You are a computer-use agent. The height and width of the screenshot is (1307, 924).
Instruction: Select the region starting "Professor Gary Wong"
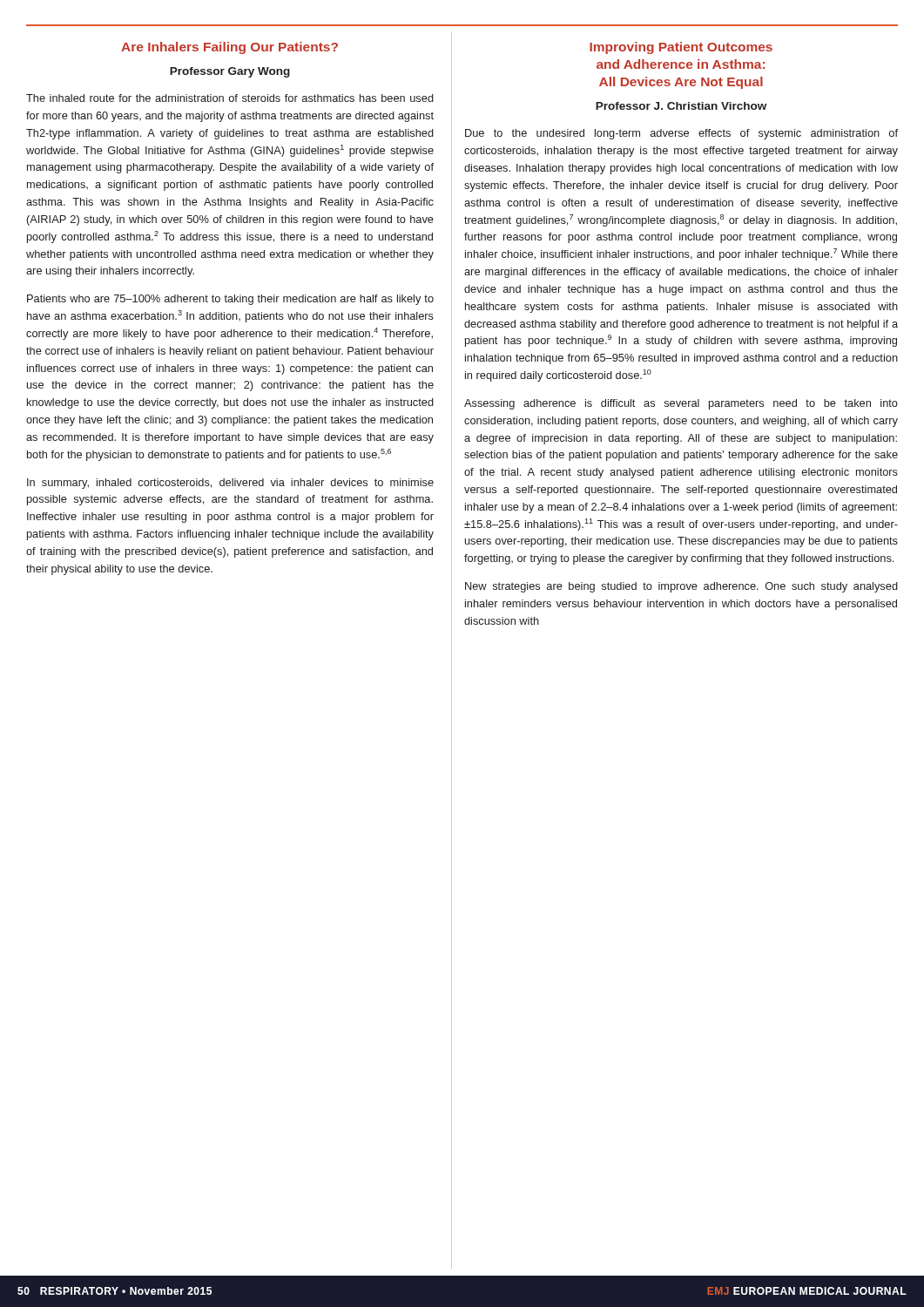coord(230,71)
